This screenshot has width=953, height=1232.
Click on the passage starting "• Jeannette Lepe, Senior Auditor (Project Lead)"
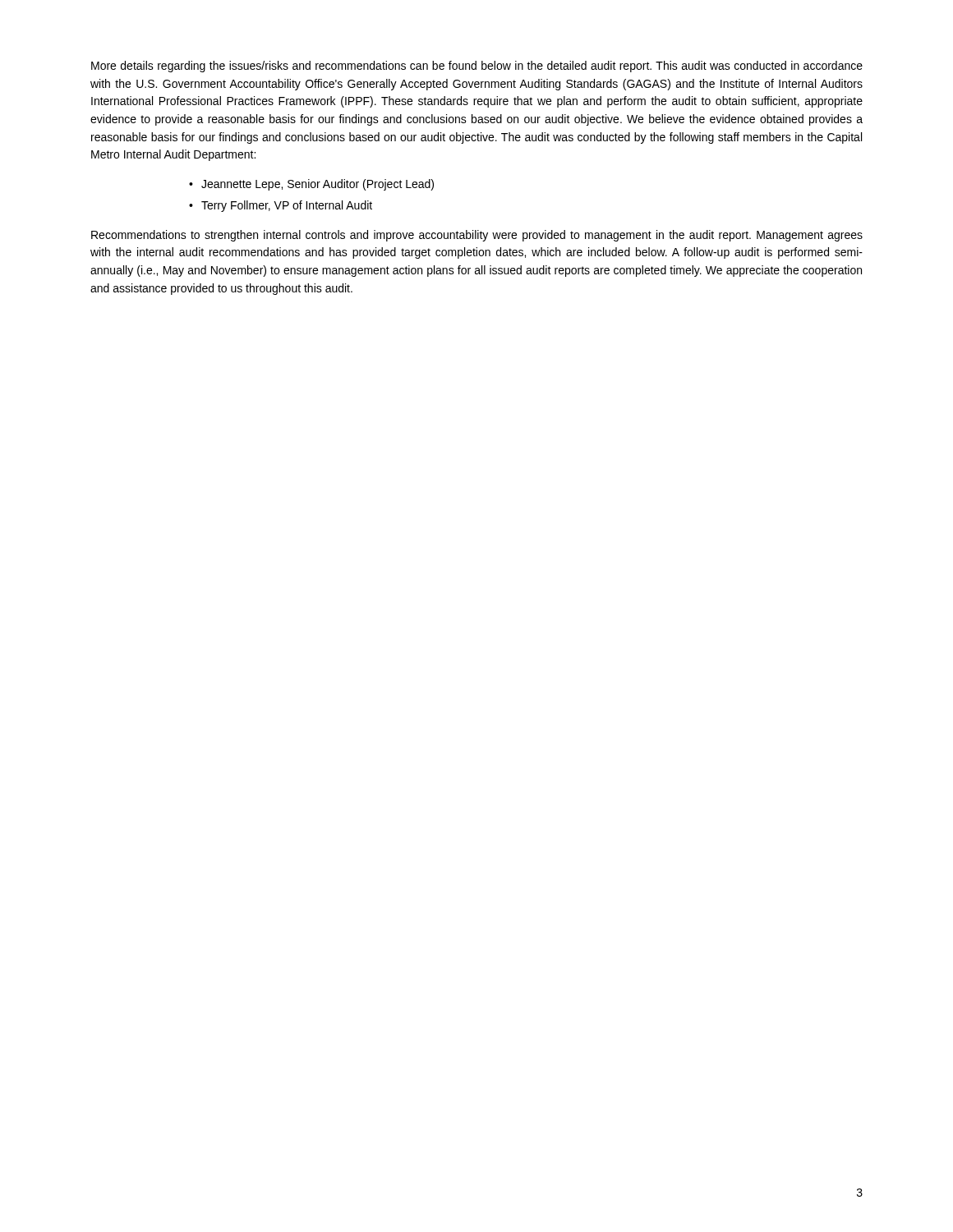pos(312,185)
